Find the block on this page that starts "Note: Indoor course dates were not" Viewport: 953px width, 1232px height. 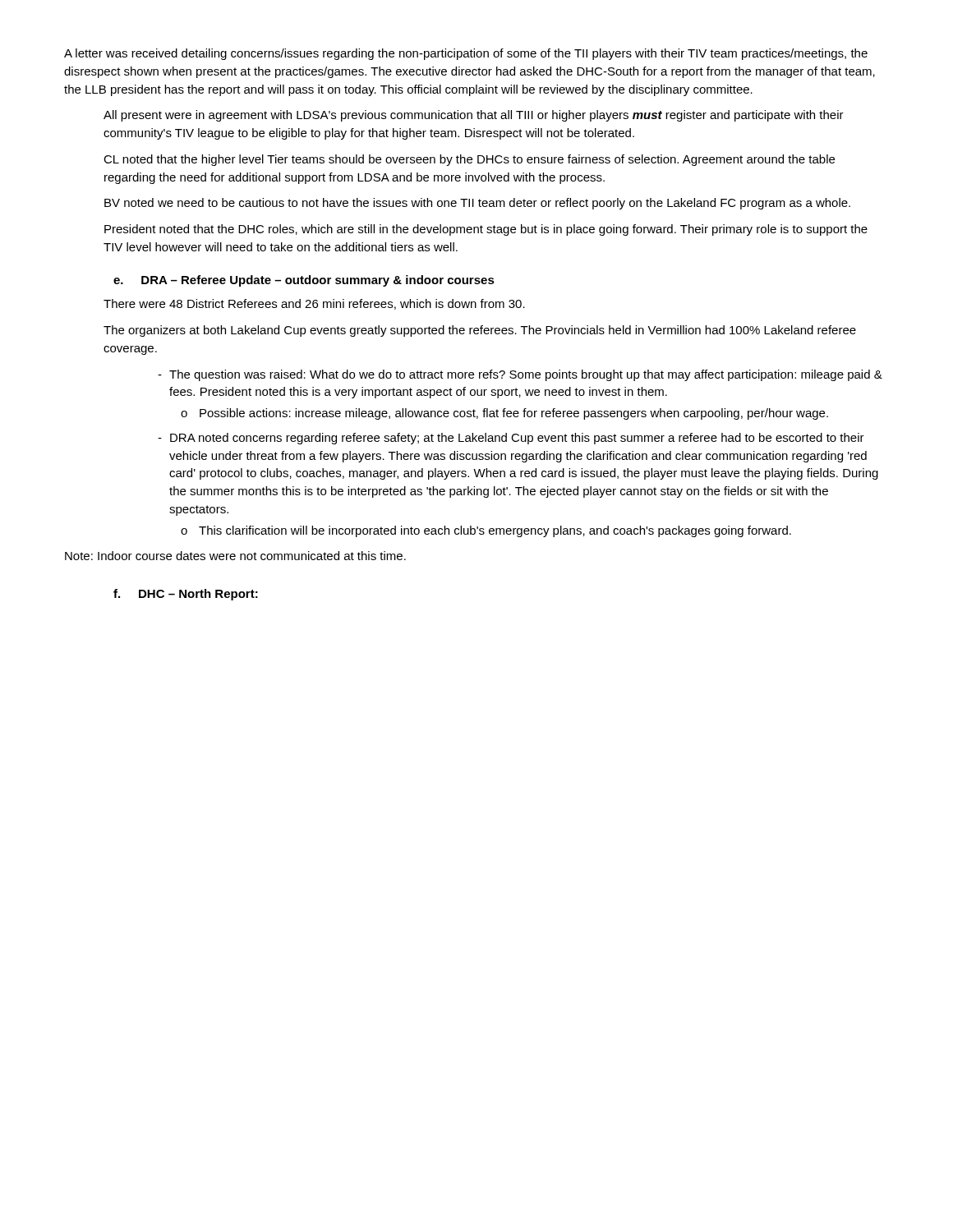coord(235,556)
